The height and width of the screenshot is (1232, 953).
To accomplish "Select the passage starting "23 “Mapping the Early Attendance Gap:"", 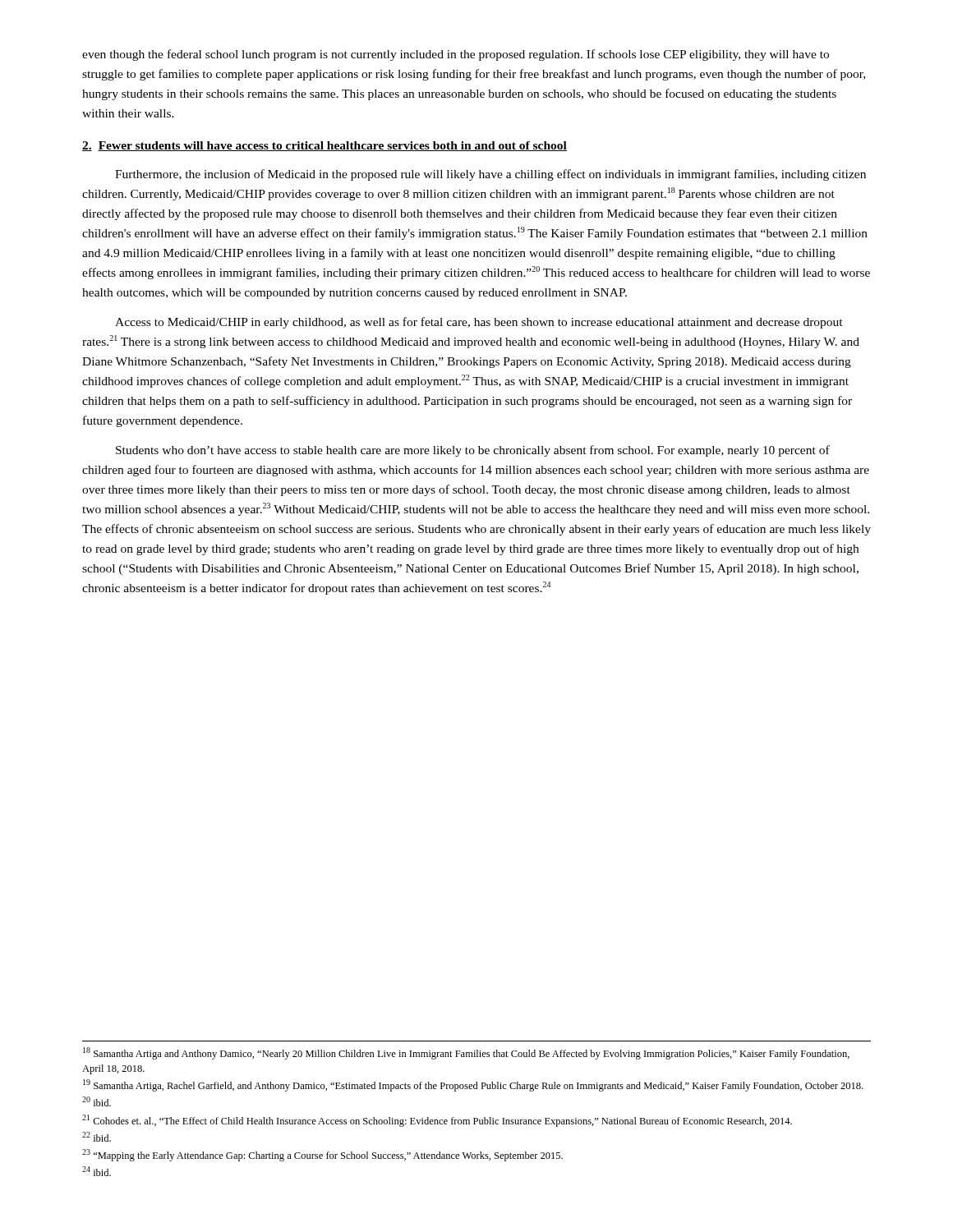I will tap(323, 1155).
